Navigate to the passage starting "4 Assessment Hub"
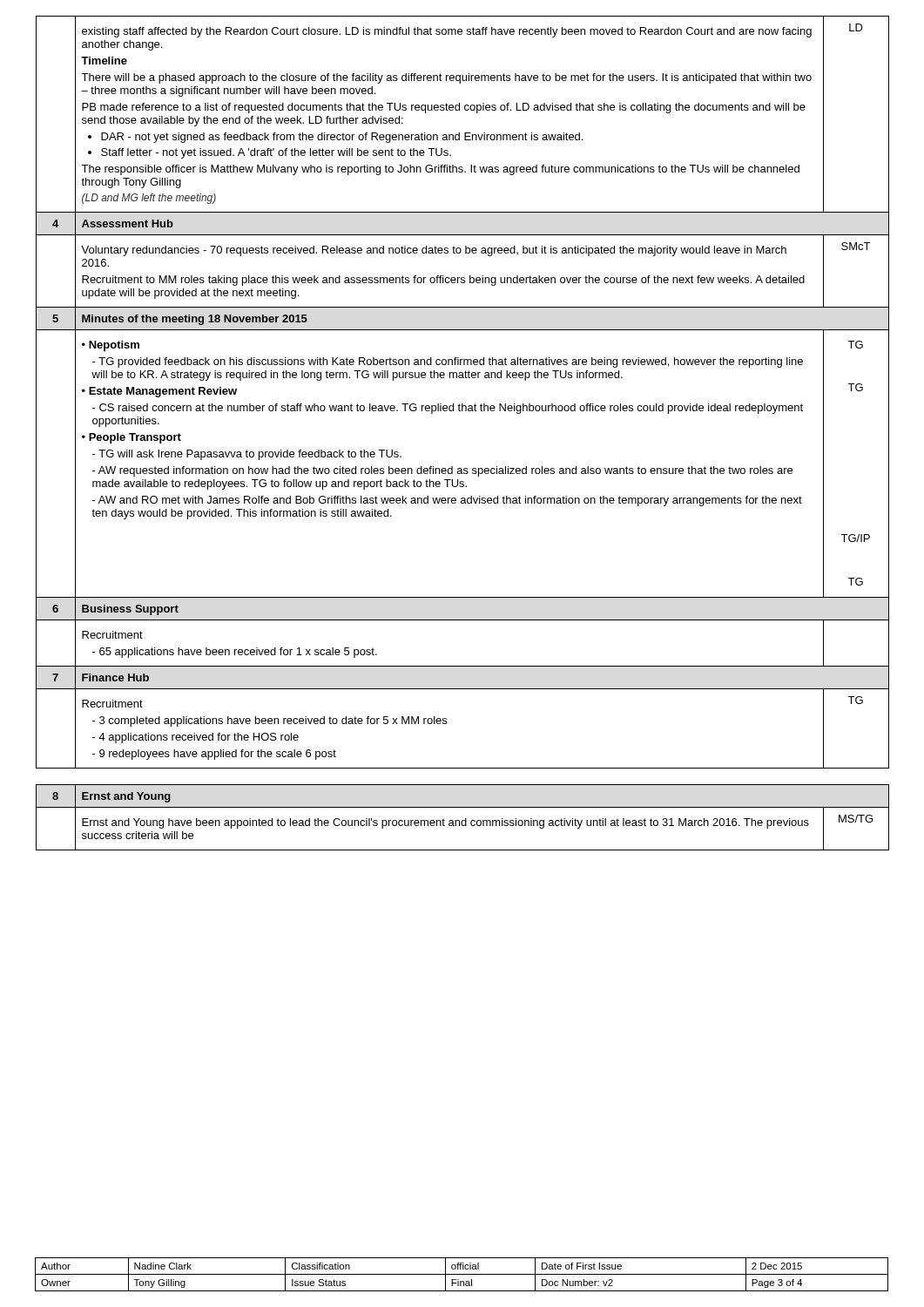 point(462,223)
